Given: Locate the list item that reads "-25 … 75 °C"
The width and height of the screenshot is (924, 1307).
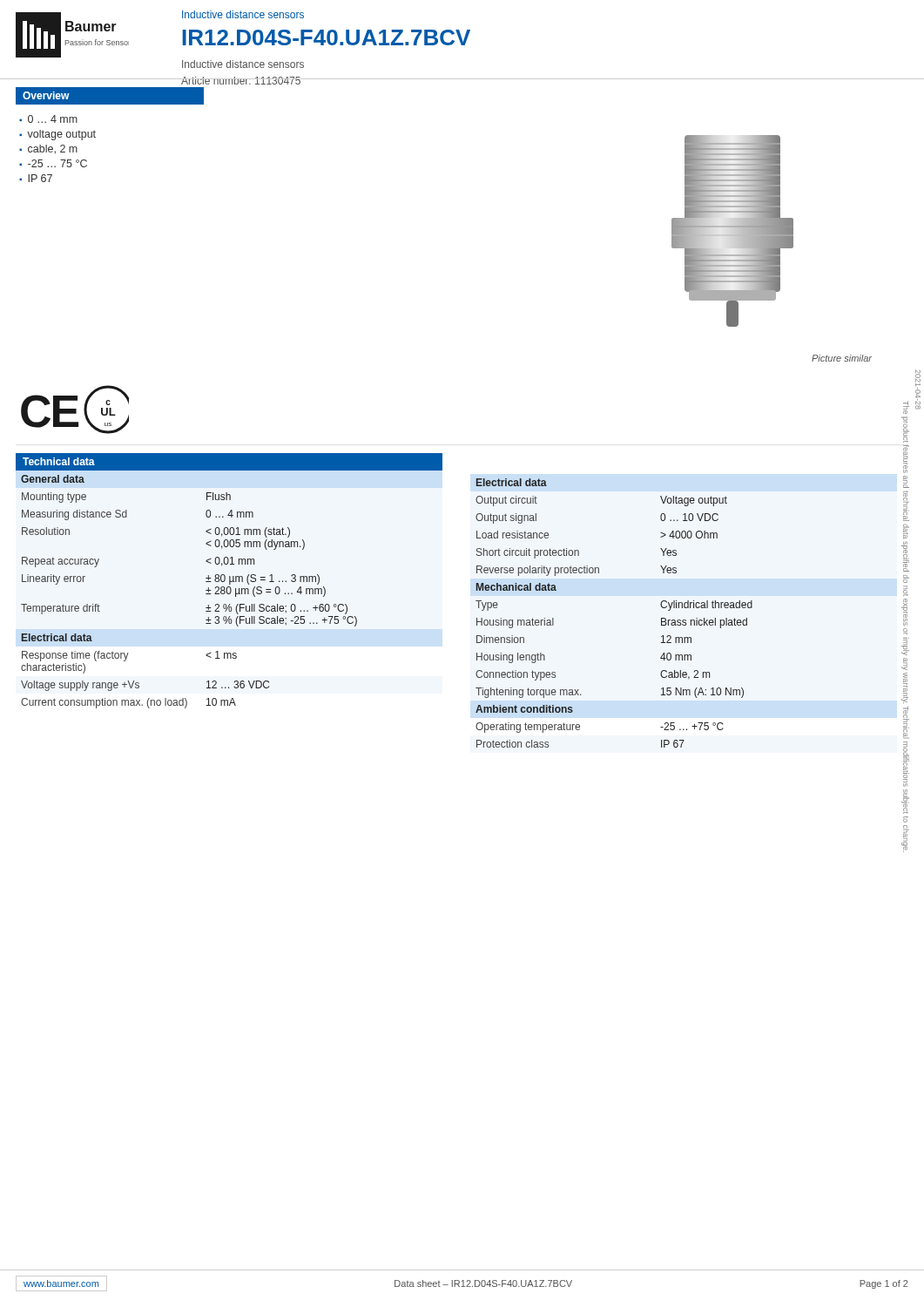Looking at the screenshot, I should pyautogui.click(x=57, y=163).
